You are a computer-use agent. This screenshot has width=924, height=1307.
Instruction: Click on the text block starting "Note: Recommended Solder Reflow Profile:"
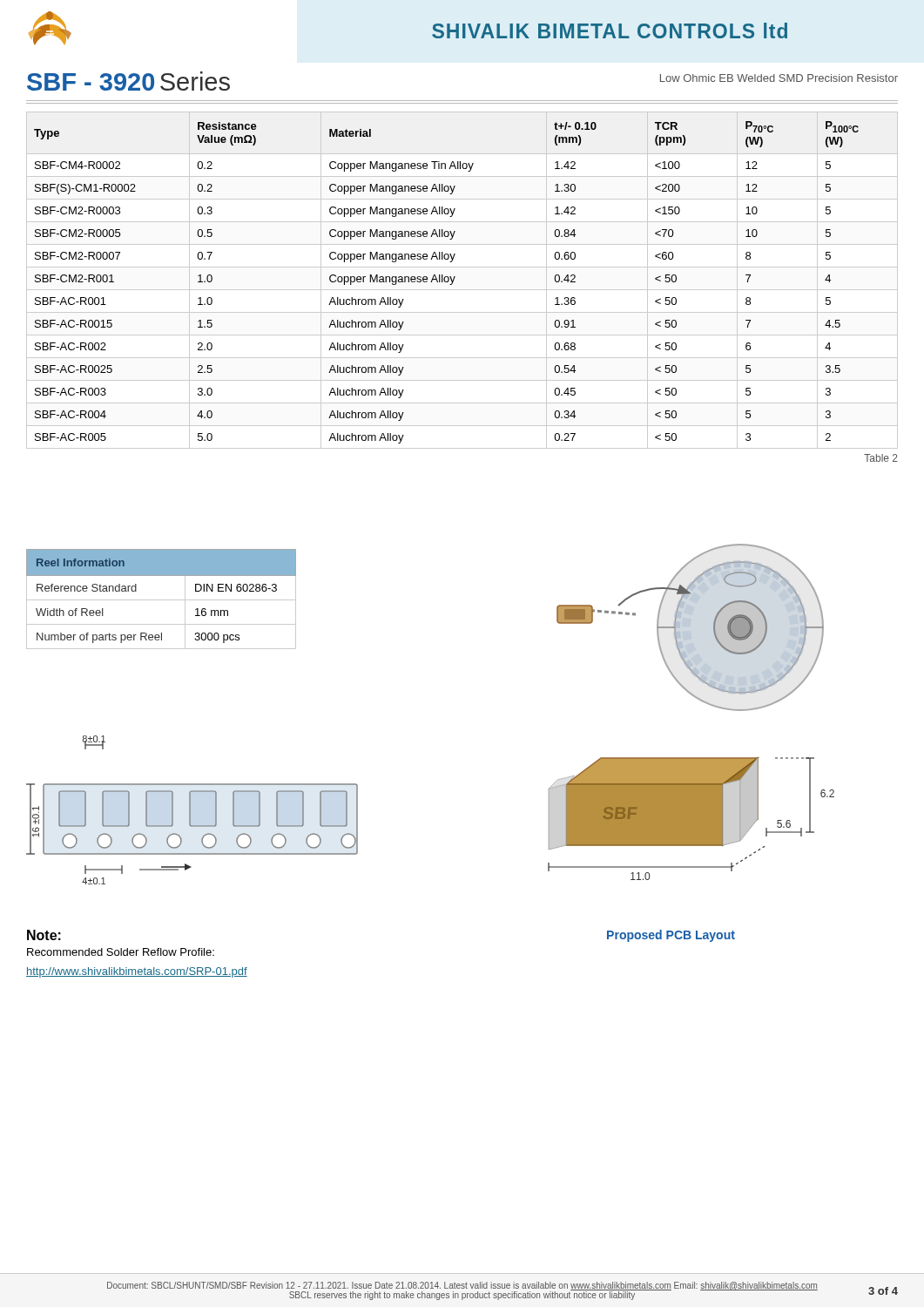point(218,943)
